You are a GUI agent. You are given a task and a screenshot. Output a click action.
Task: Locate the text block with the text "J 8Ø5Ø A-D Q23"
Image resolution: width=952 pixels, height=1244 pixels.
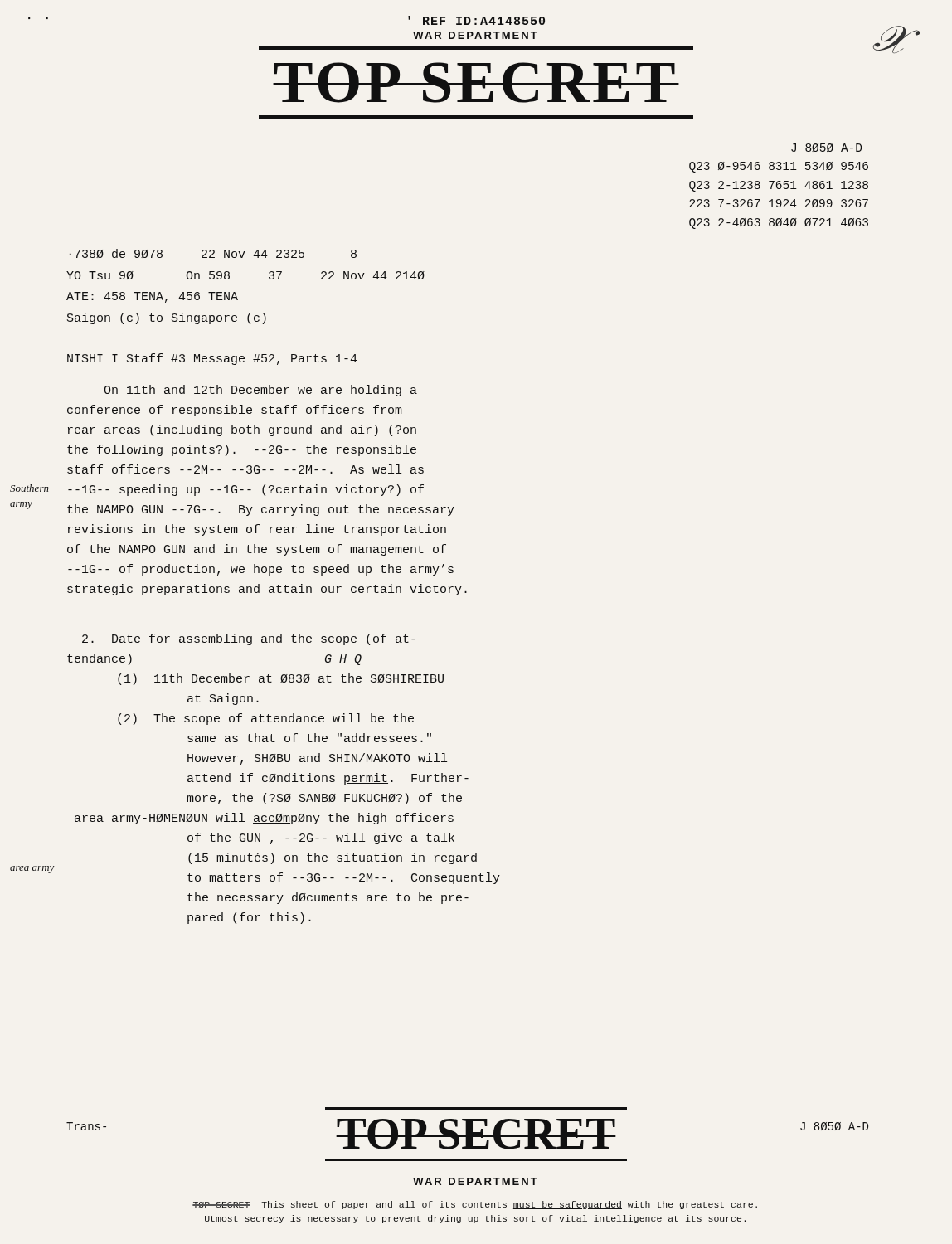click(x=779, y=186)
